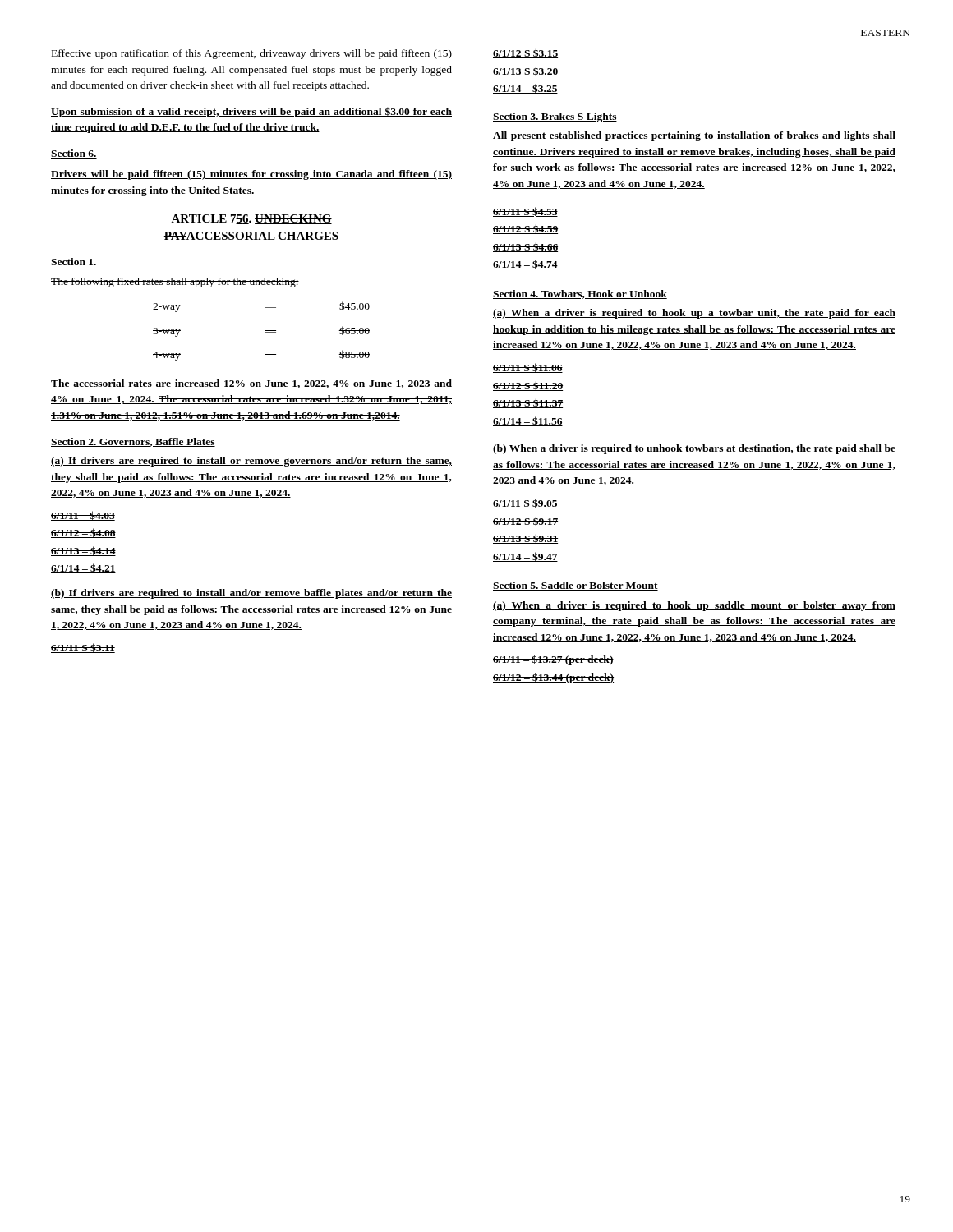Select the text starting "6/1/12 S $4.59"

[x=525, y=229]
